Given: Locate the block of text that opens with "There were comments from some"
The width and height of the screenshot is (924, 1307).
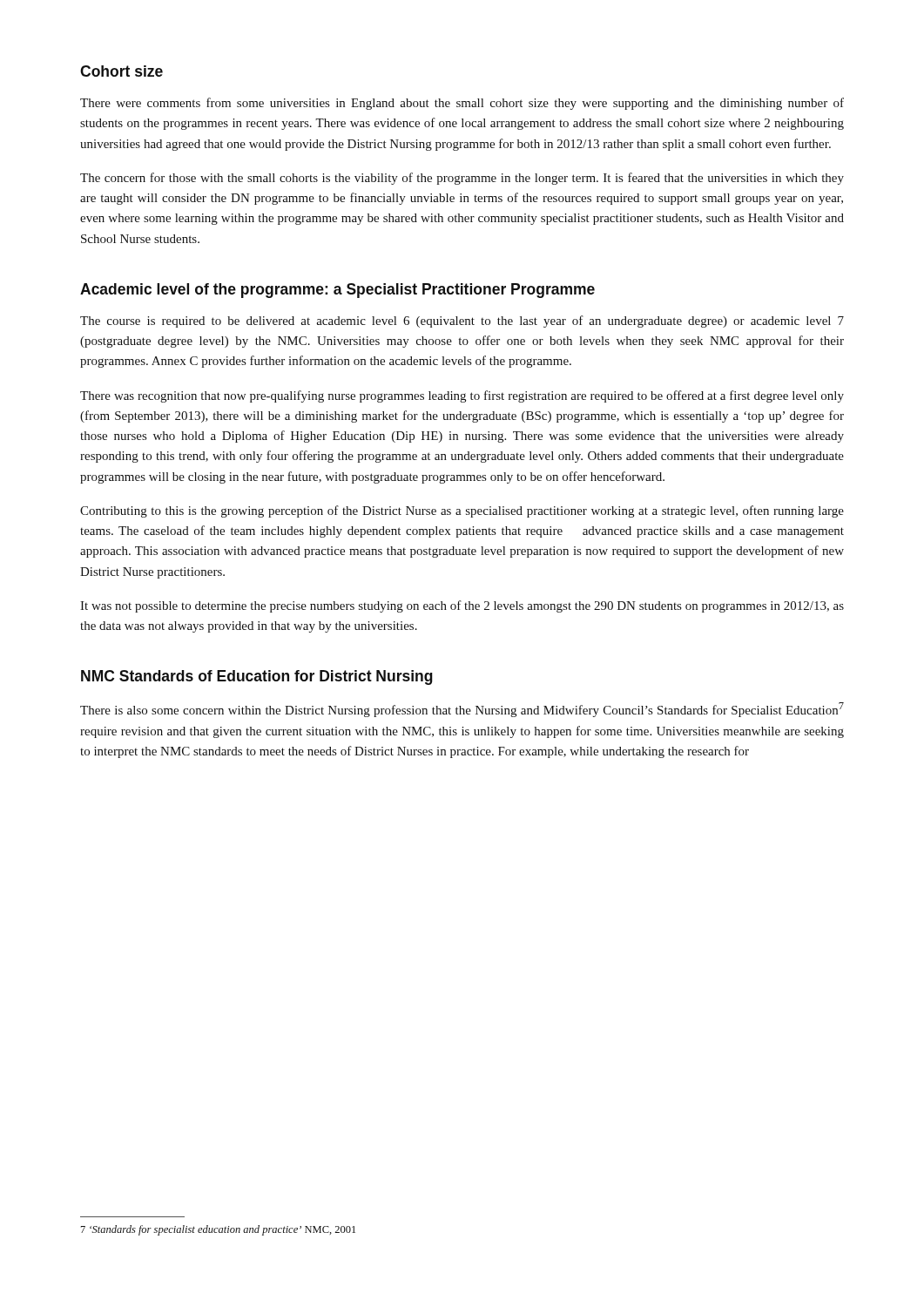Looking at the screenshot, I should pos(462,123).
